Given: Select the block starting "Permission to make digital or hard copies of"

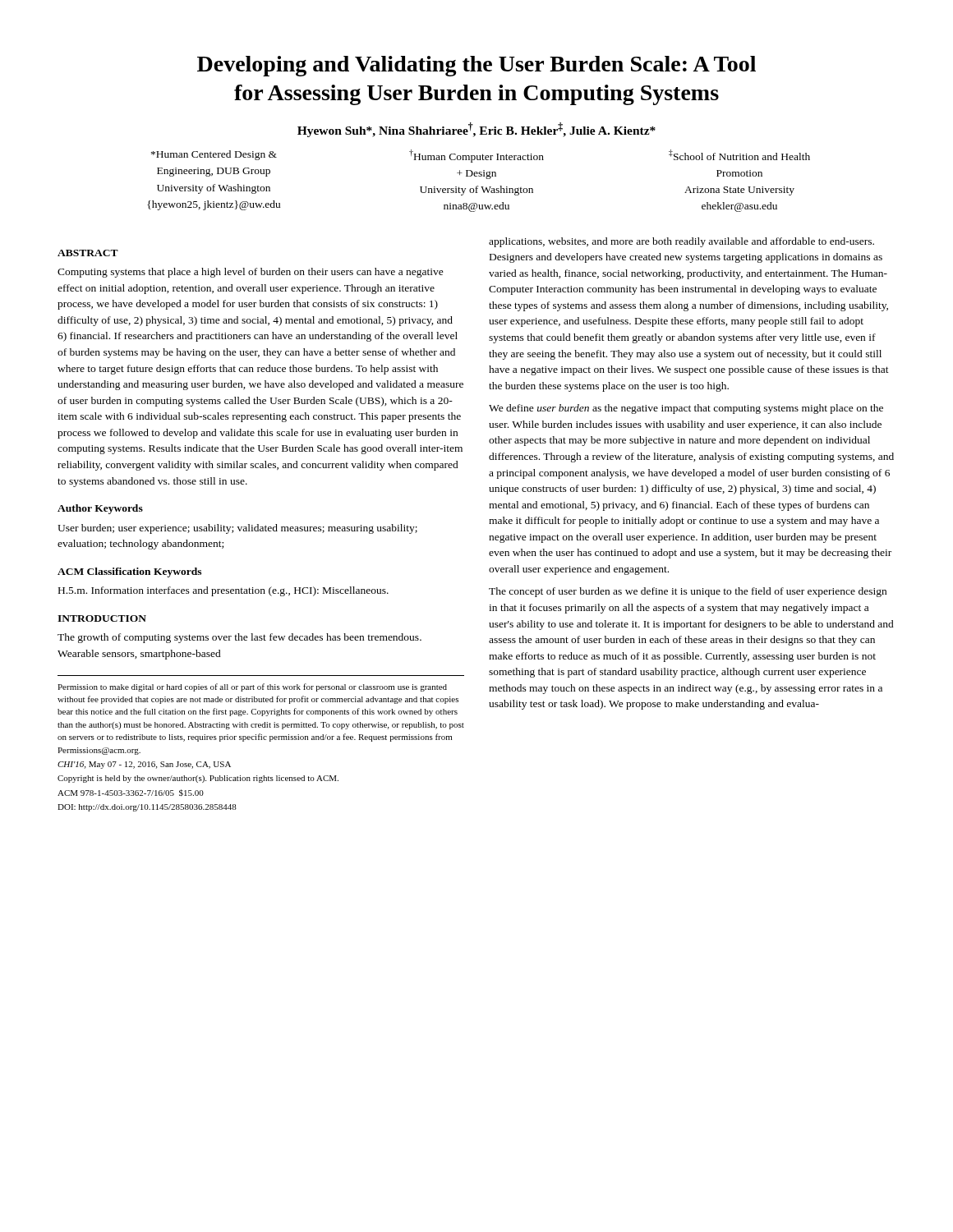Looking at the screenshot, I should click(261, 747).
